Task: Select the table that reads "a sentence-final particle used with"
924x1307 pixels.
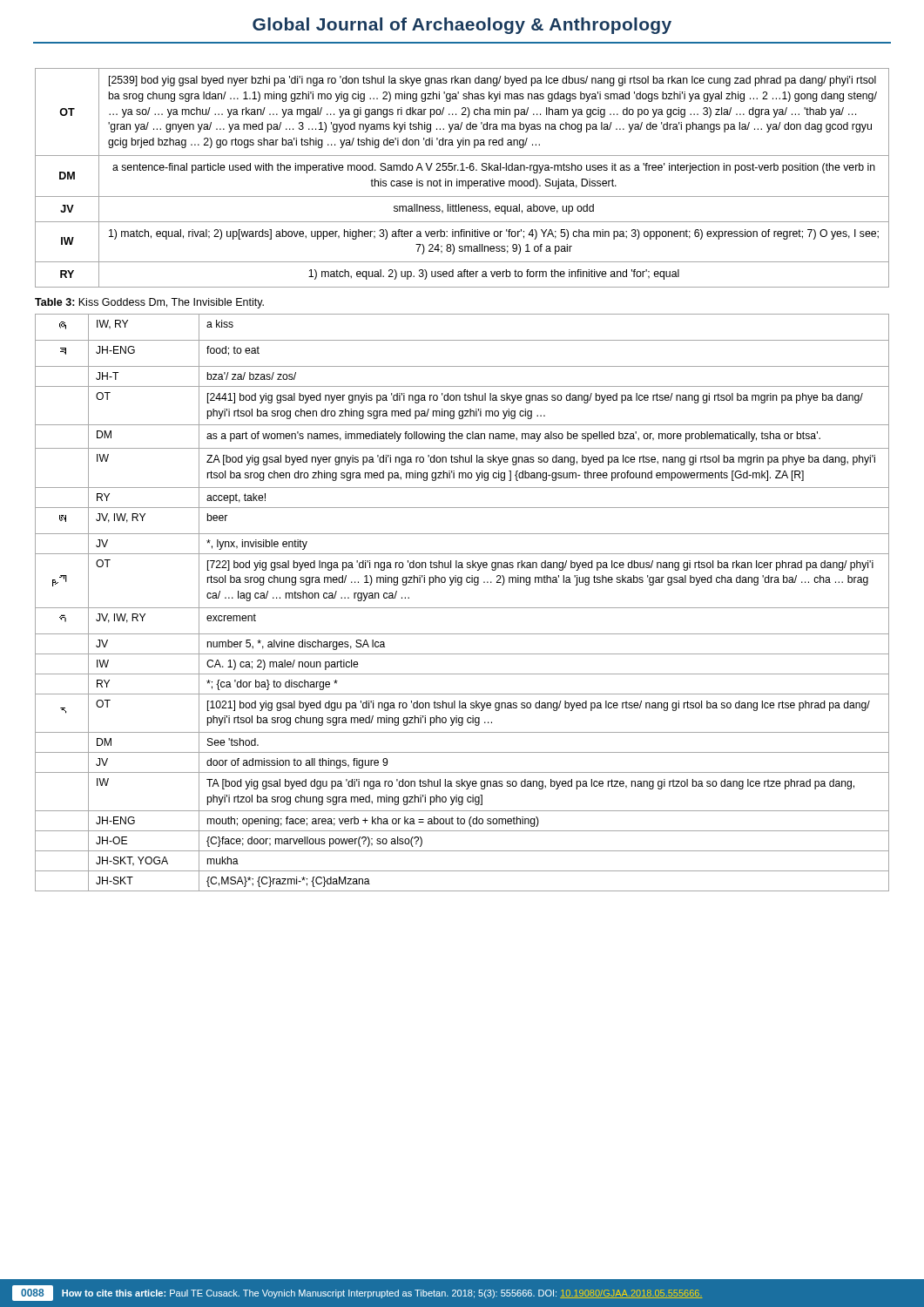Action: coord(462,178)
